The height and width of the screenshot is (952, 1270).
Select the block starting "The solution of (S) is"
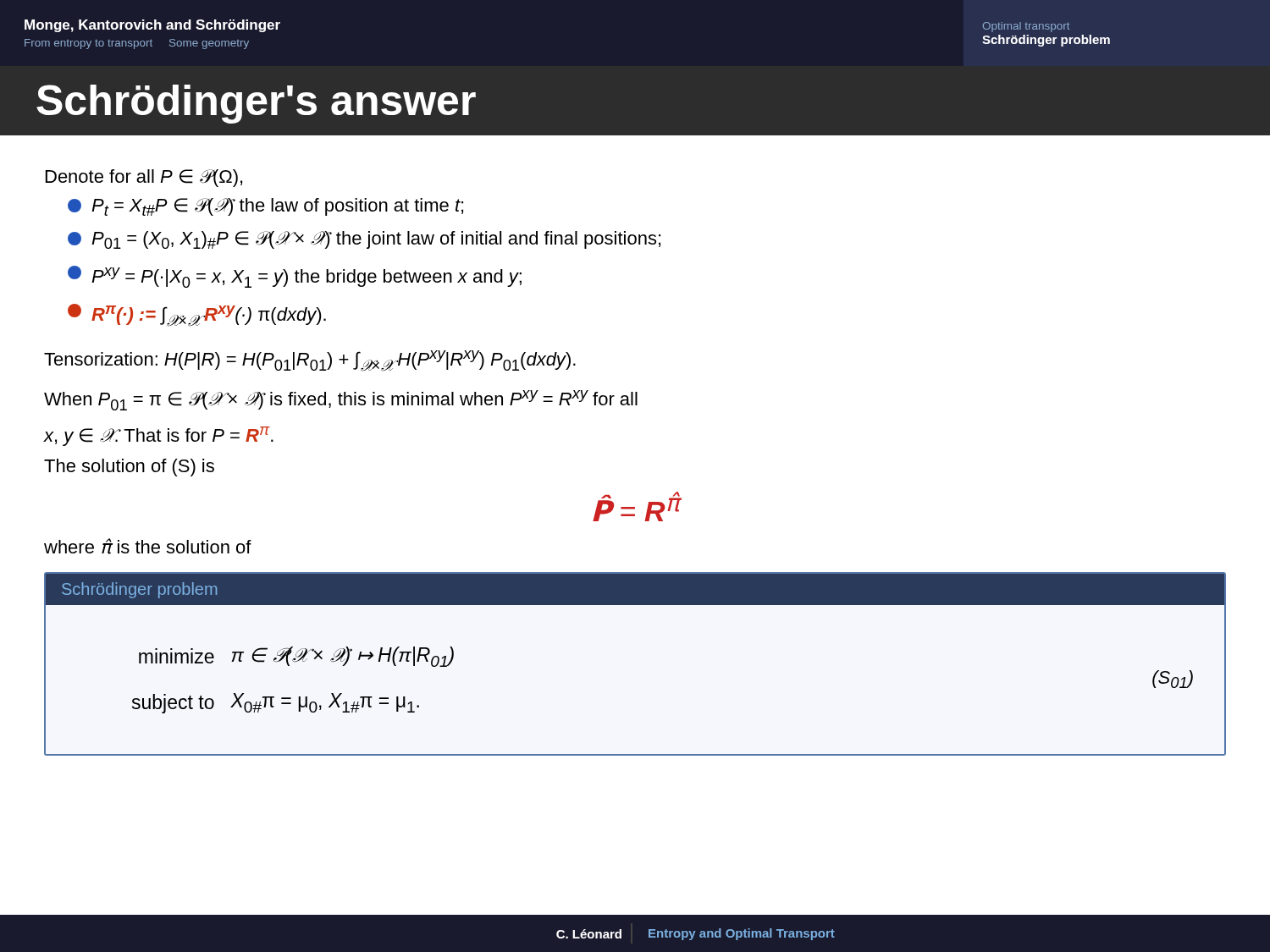click(x=129, y=466)
